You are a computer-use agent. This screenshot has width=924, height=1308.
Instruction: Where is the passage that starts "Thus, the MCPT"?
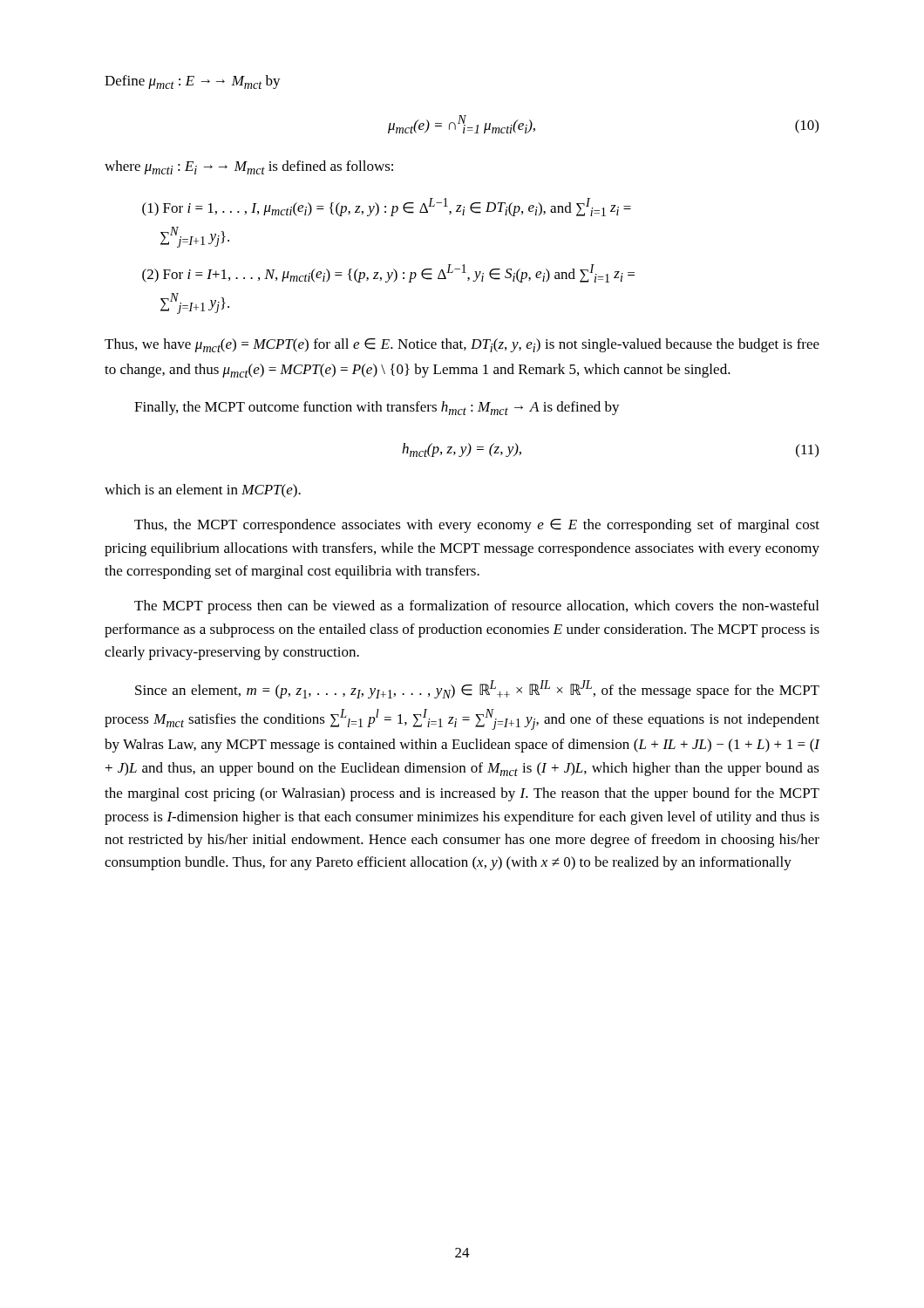[x=462, y=548]
